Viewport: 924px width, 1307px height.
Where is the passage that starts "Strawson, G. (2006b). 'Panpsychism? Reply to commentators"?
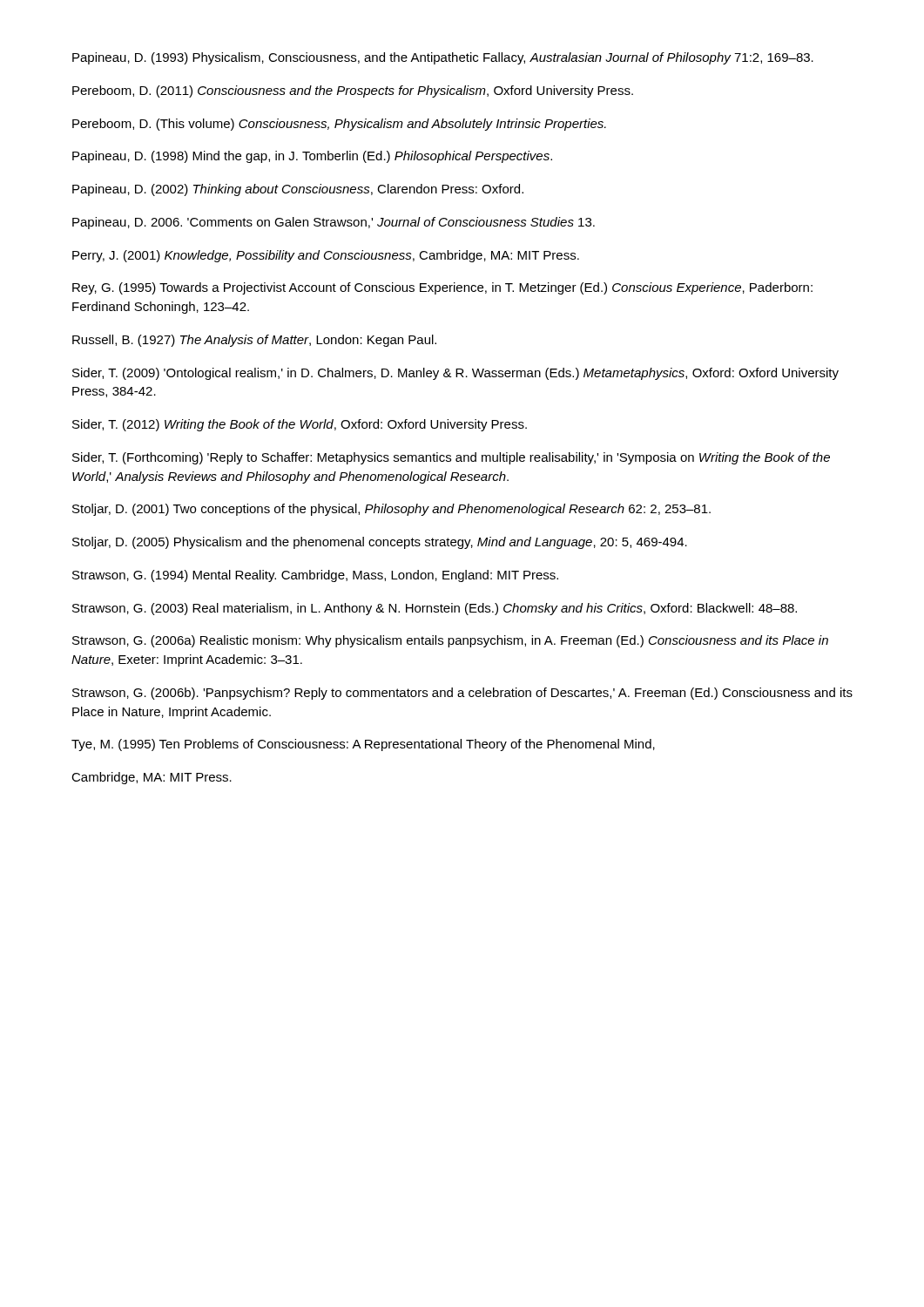[462, 702]
